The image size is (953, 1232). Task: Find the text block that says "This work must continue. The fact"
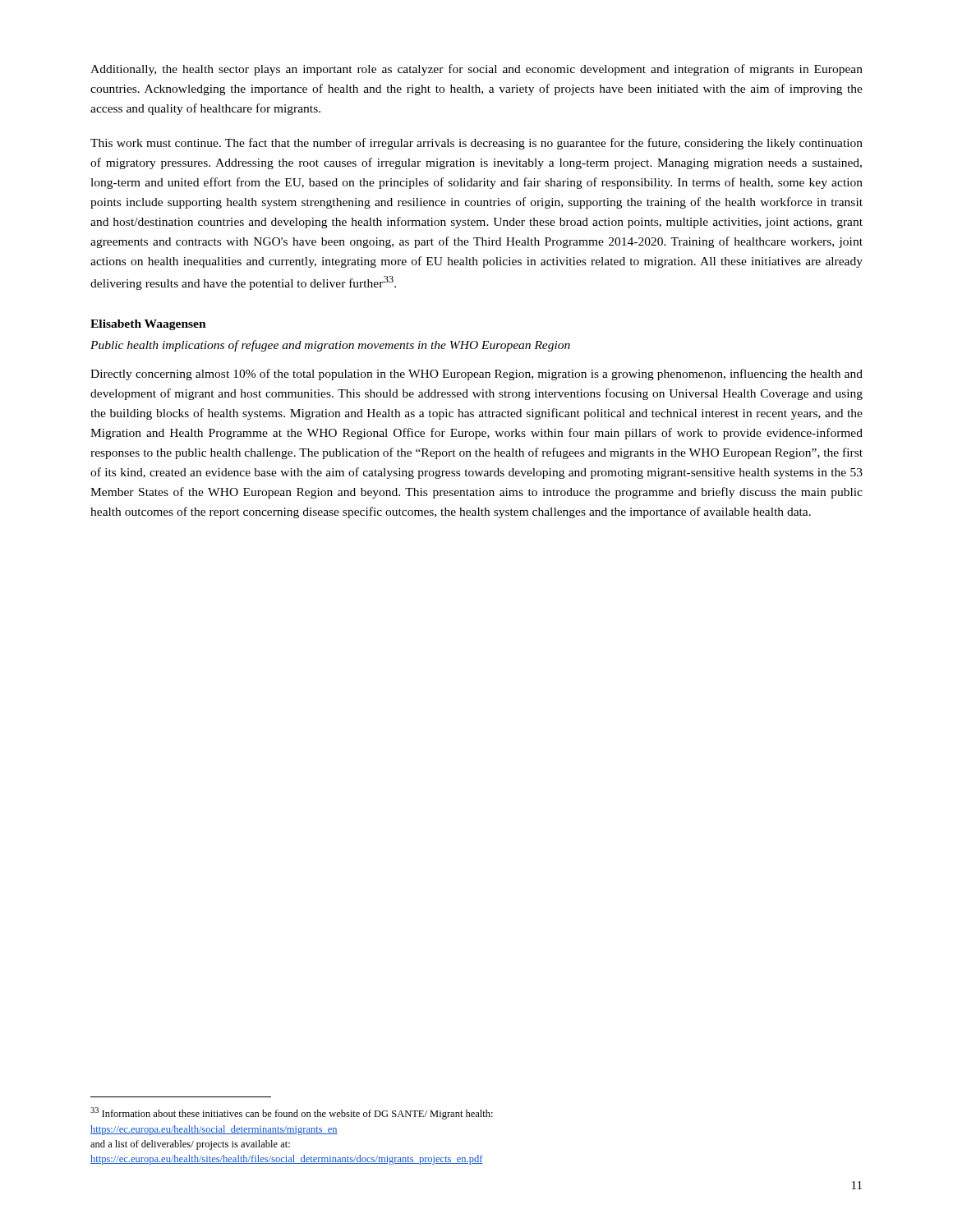[476, 213]
